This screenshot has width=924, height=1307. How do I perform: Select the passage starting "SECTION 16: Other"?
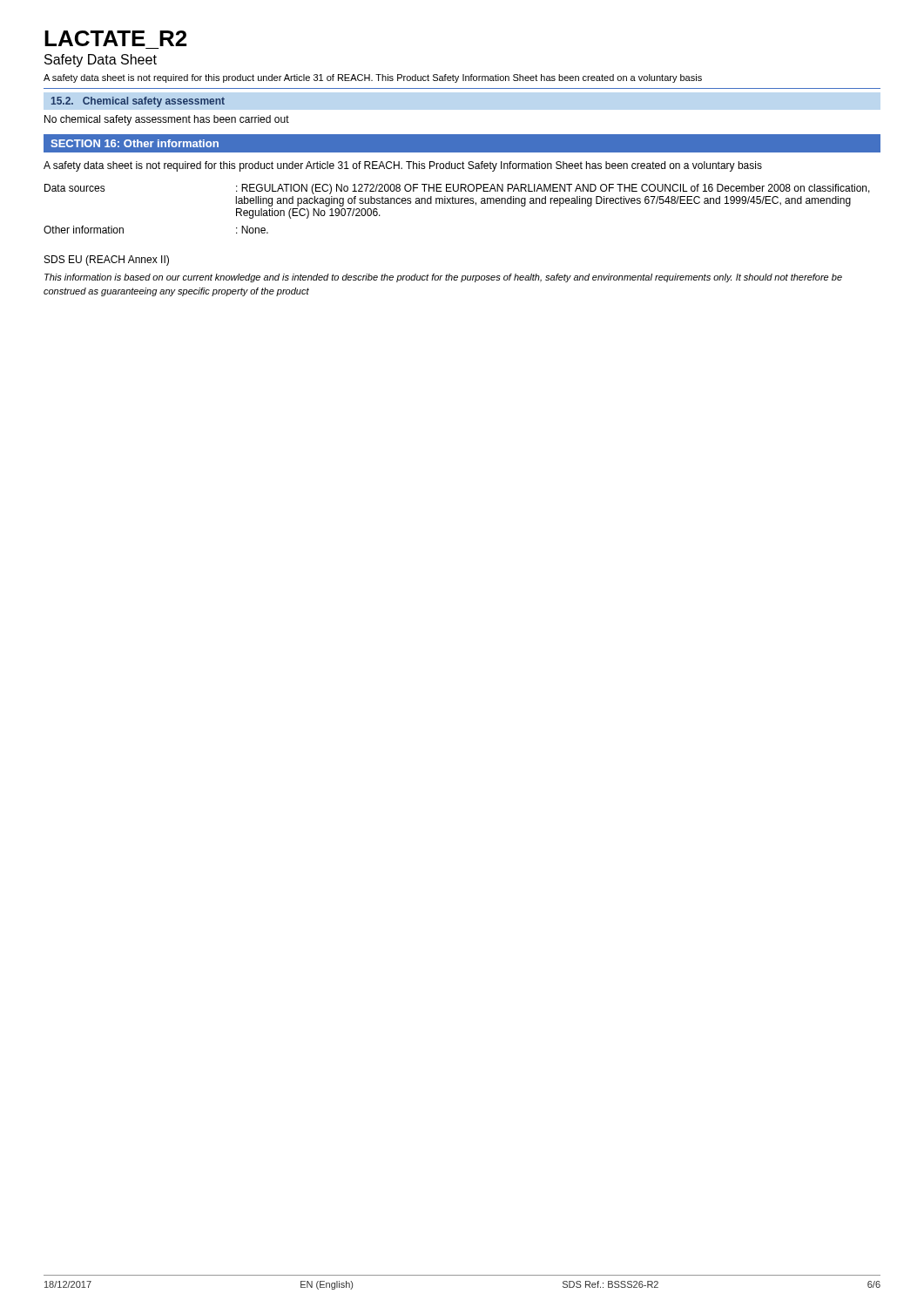tap(135, 144)
